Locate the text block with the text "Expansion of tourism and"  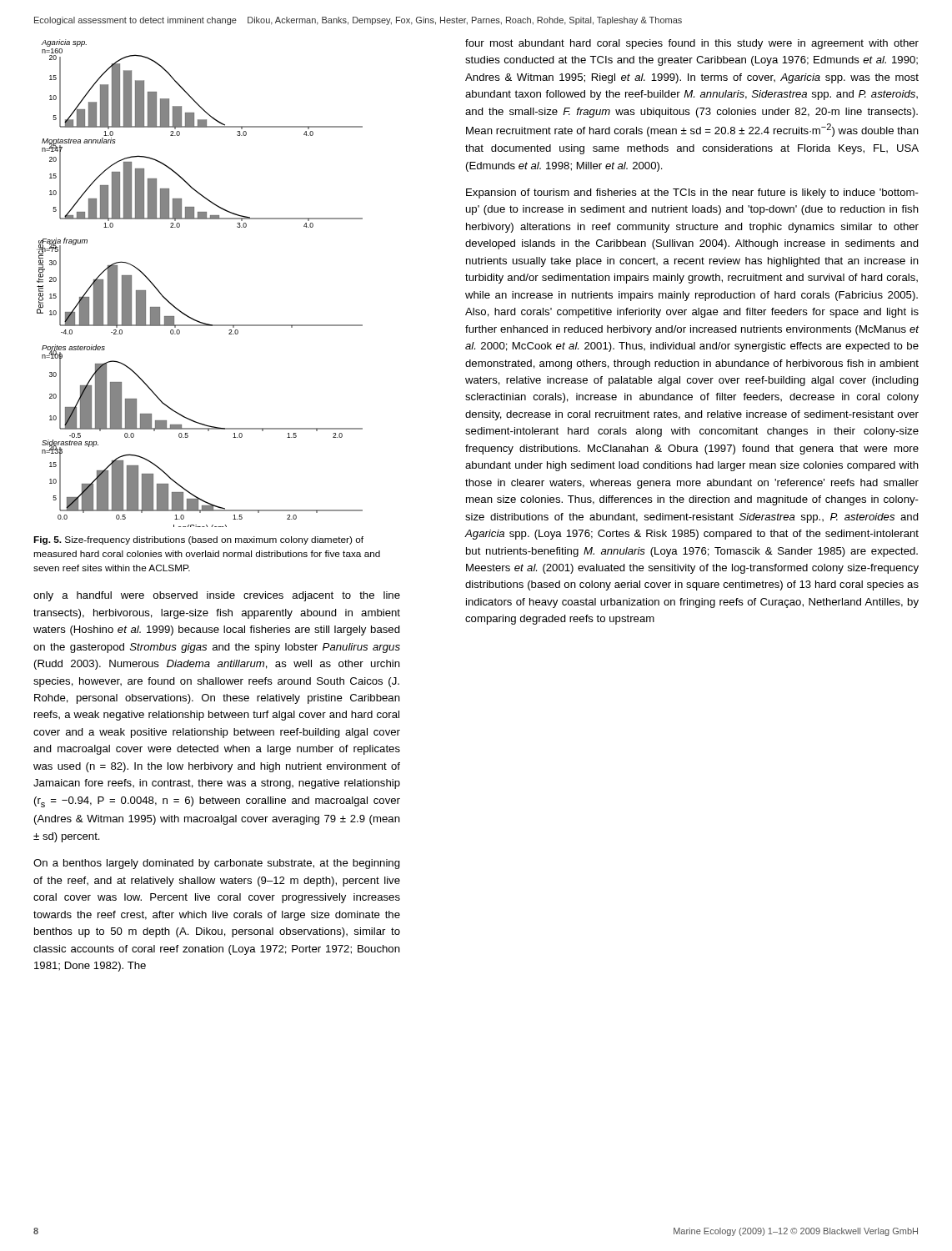(x=692, y=406)
